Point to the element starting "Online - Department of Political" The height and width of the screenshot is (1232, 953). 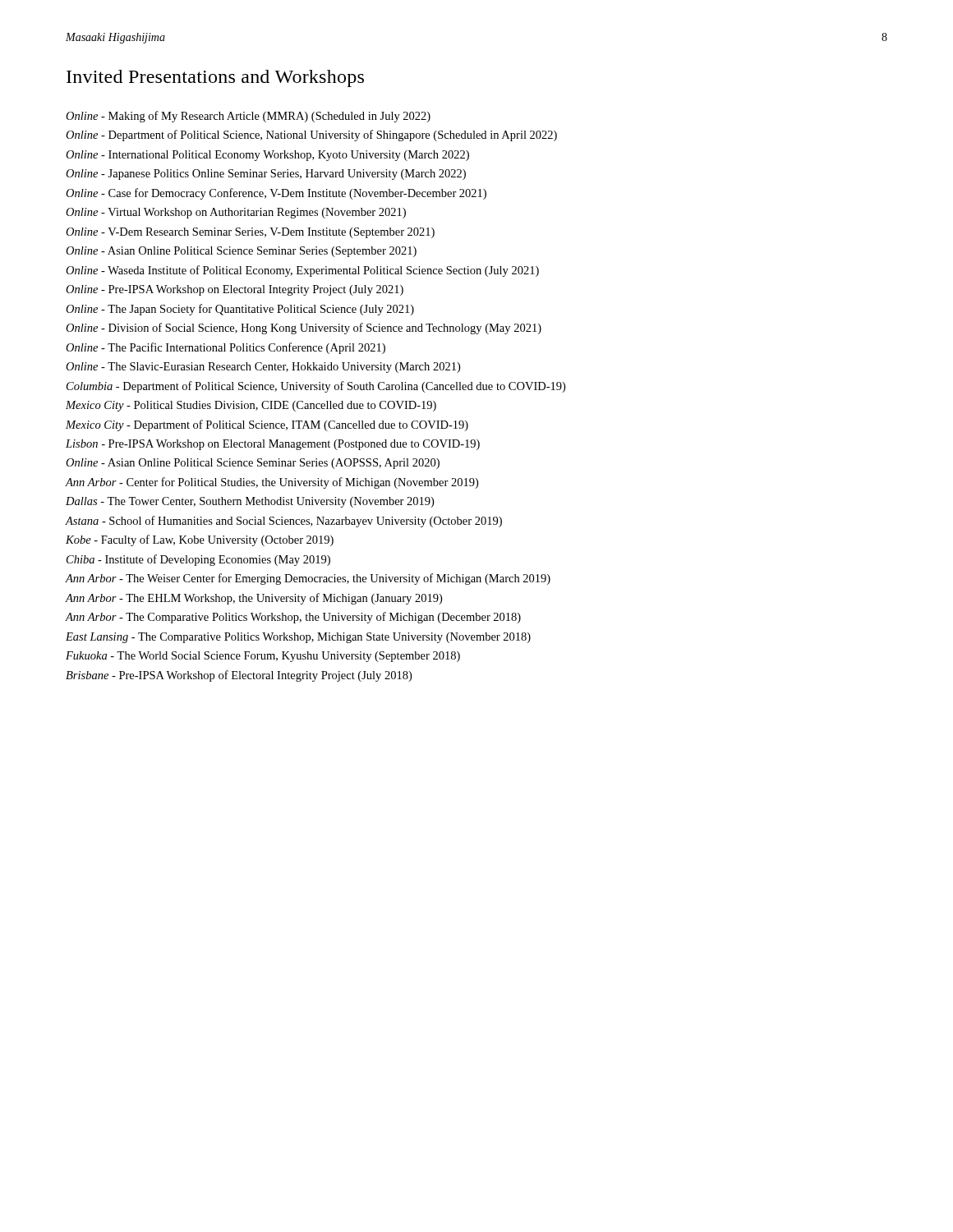312,135
